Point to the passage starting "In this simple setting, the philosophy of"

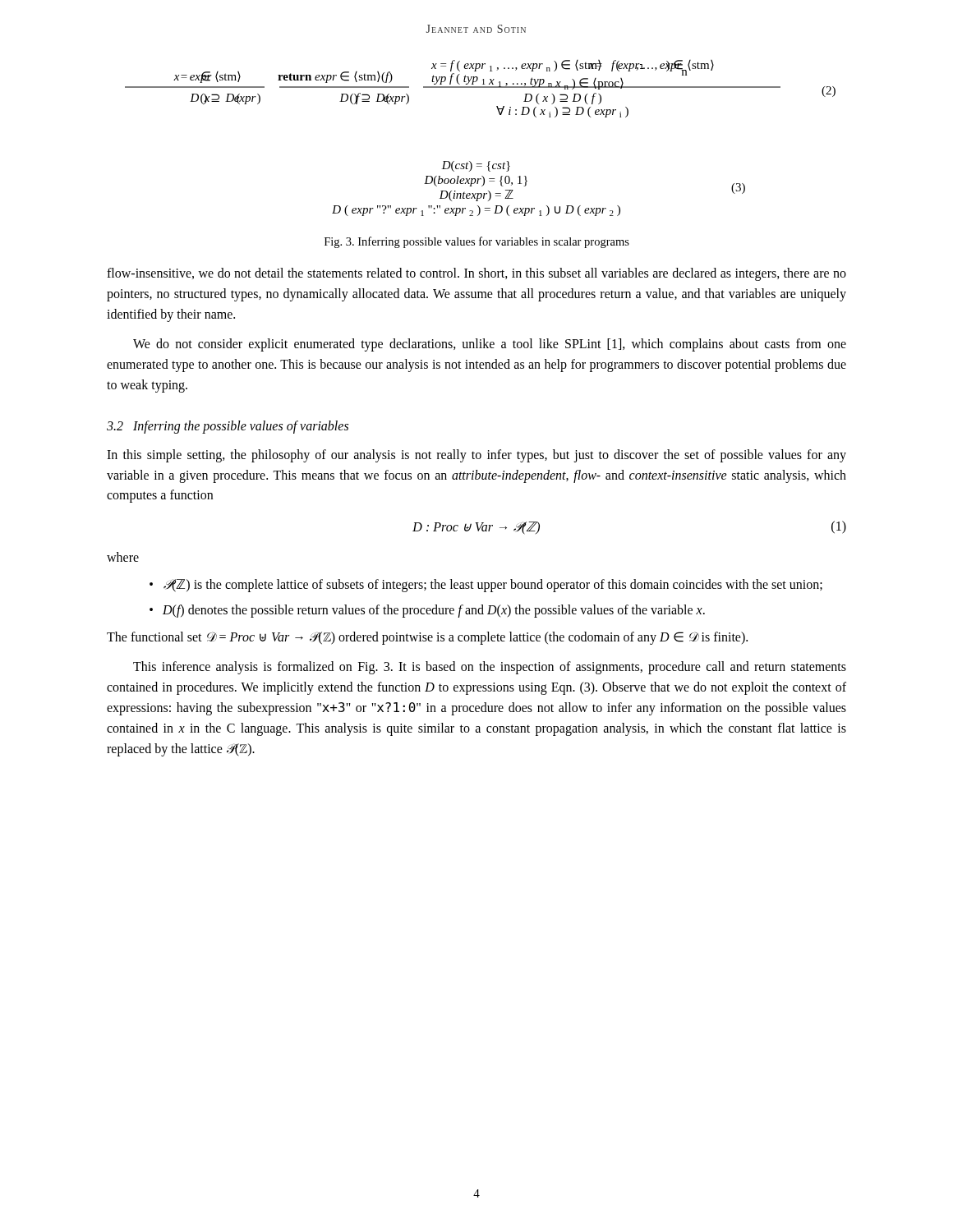pyautogui.click(x=476, y=475)
